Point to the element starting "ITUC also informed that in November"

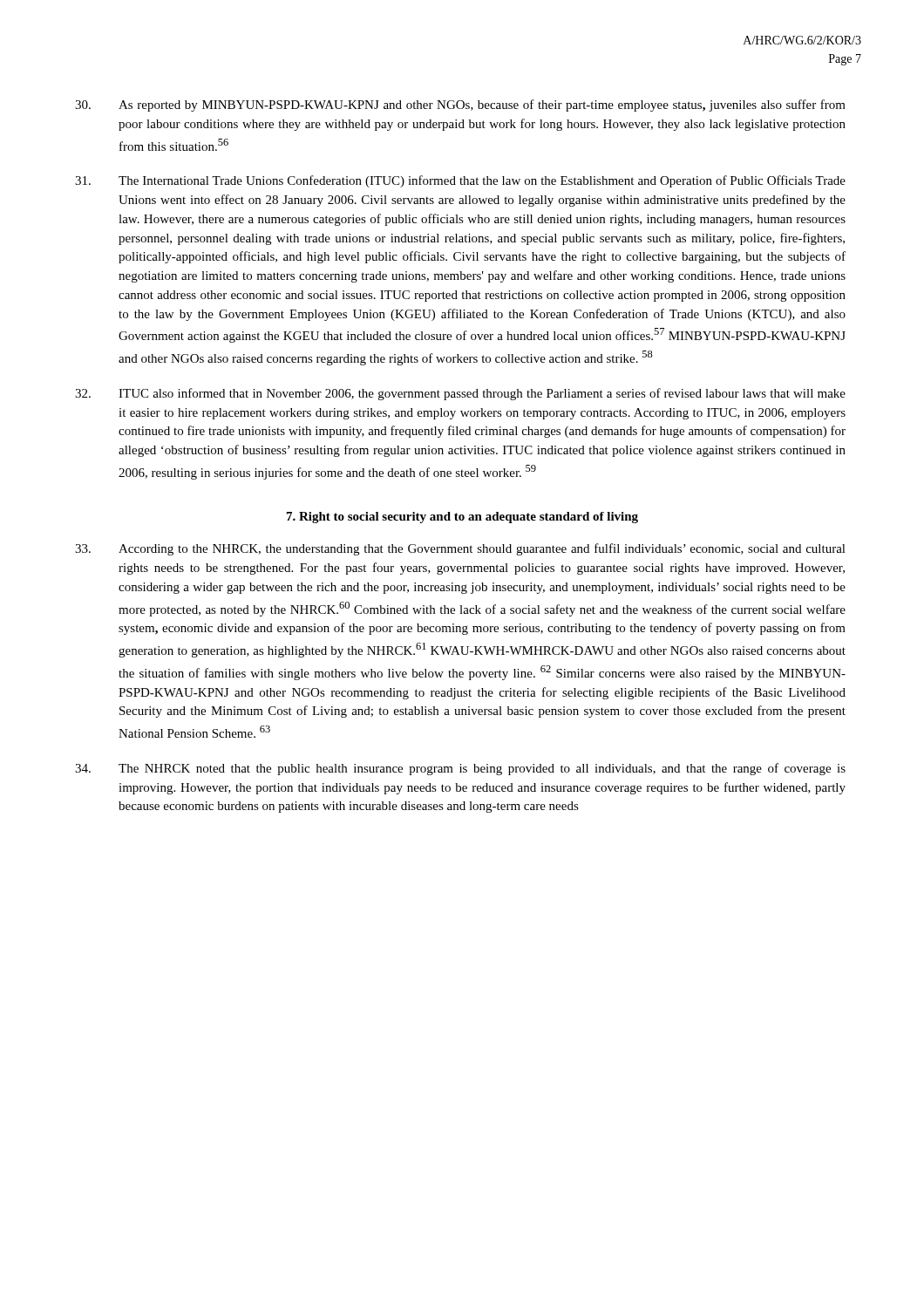[460, 433]
